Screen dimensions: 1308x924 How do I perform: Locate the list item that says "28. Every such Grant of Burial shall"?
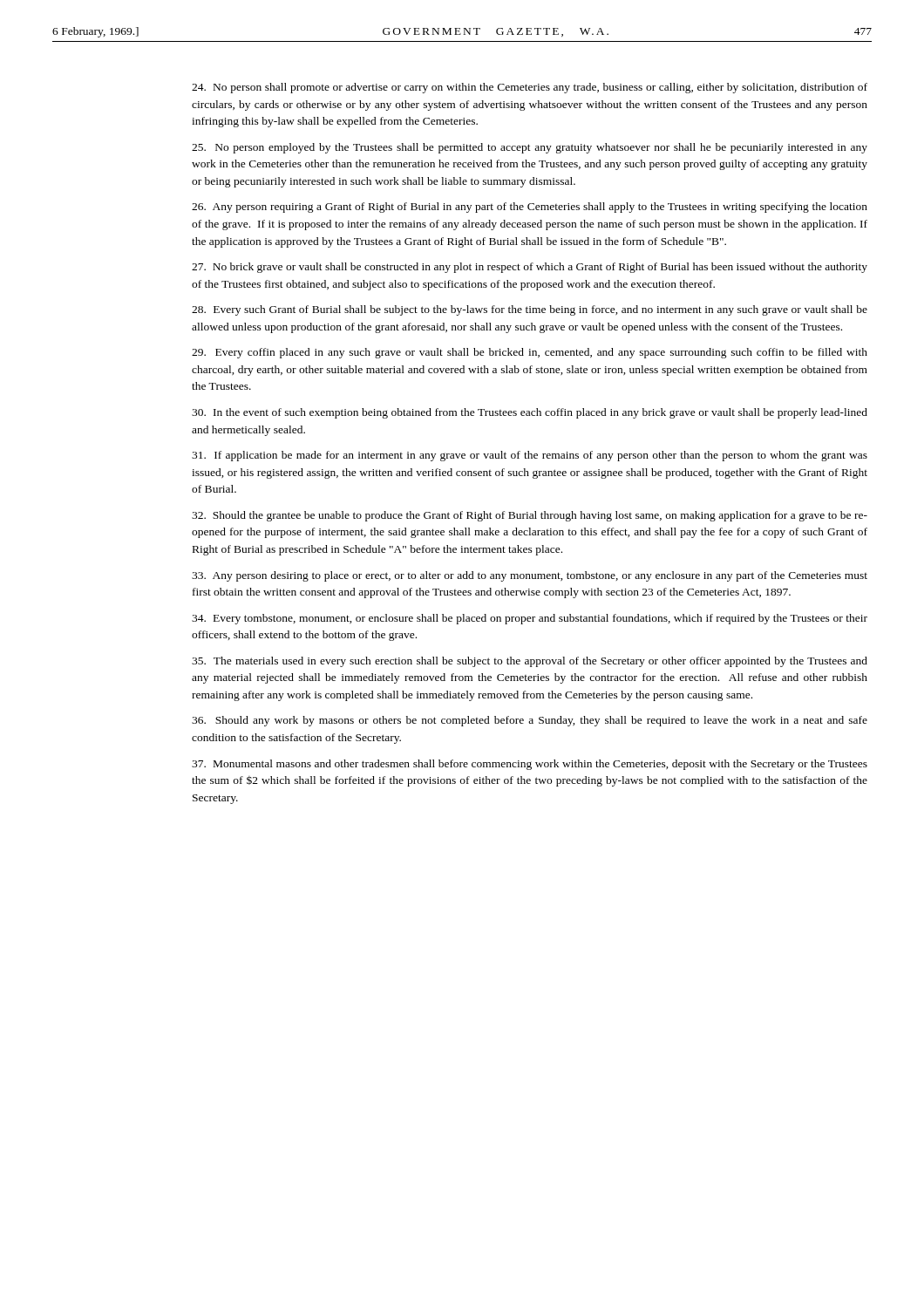click(x=530, y=318)
